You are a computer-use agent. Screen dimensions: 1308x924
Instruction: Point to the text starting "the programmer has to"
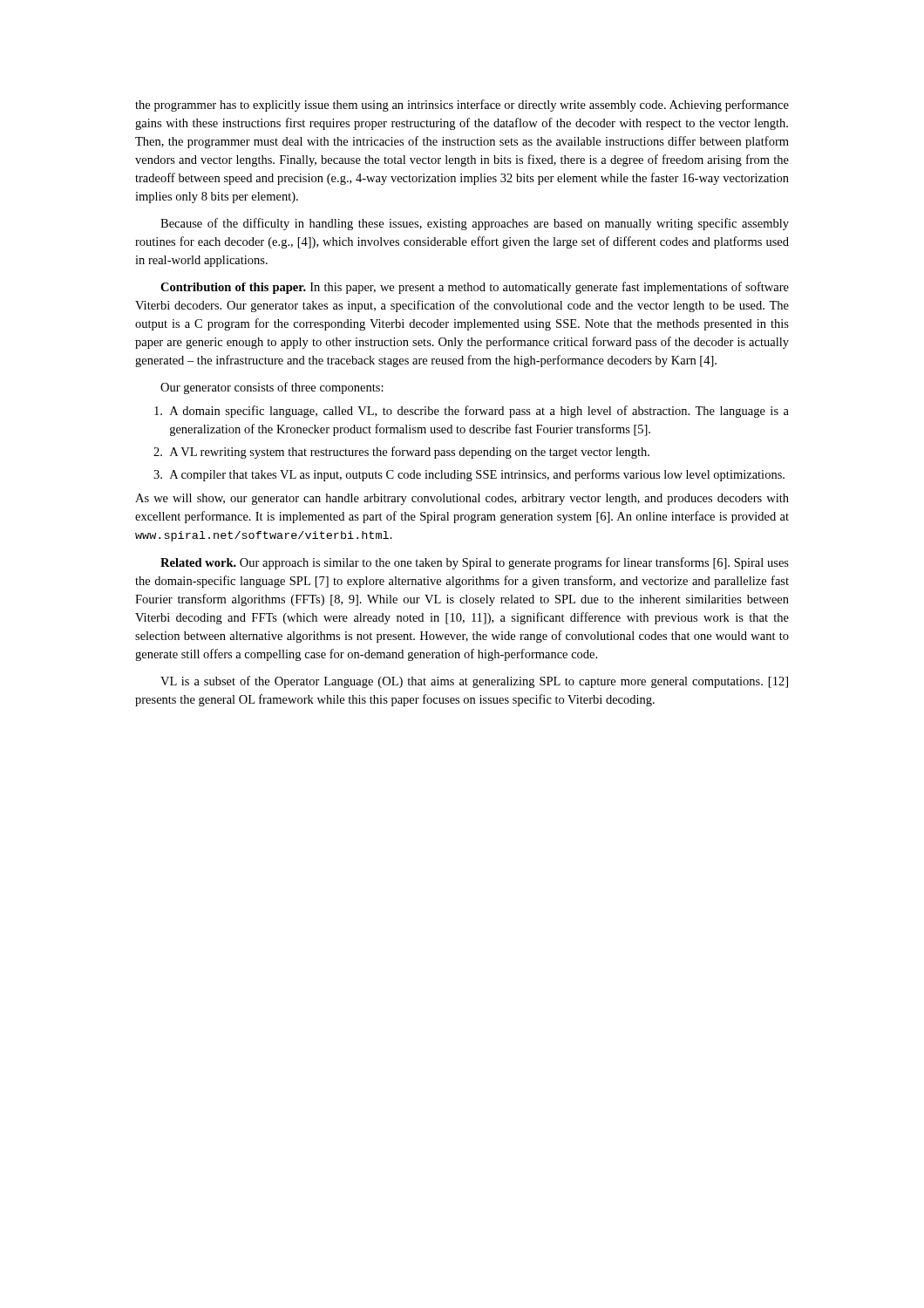[x=462, y=151]
